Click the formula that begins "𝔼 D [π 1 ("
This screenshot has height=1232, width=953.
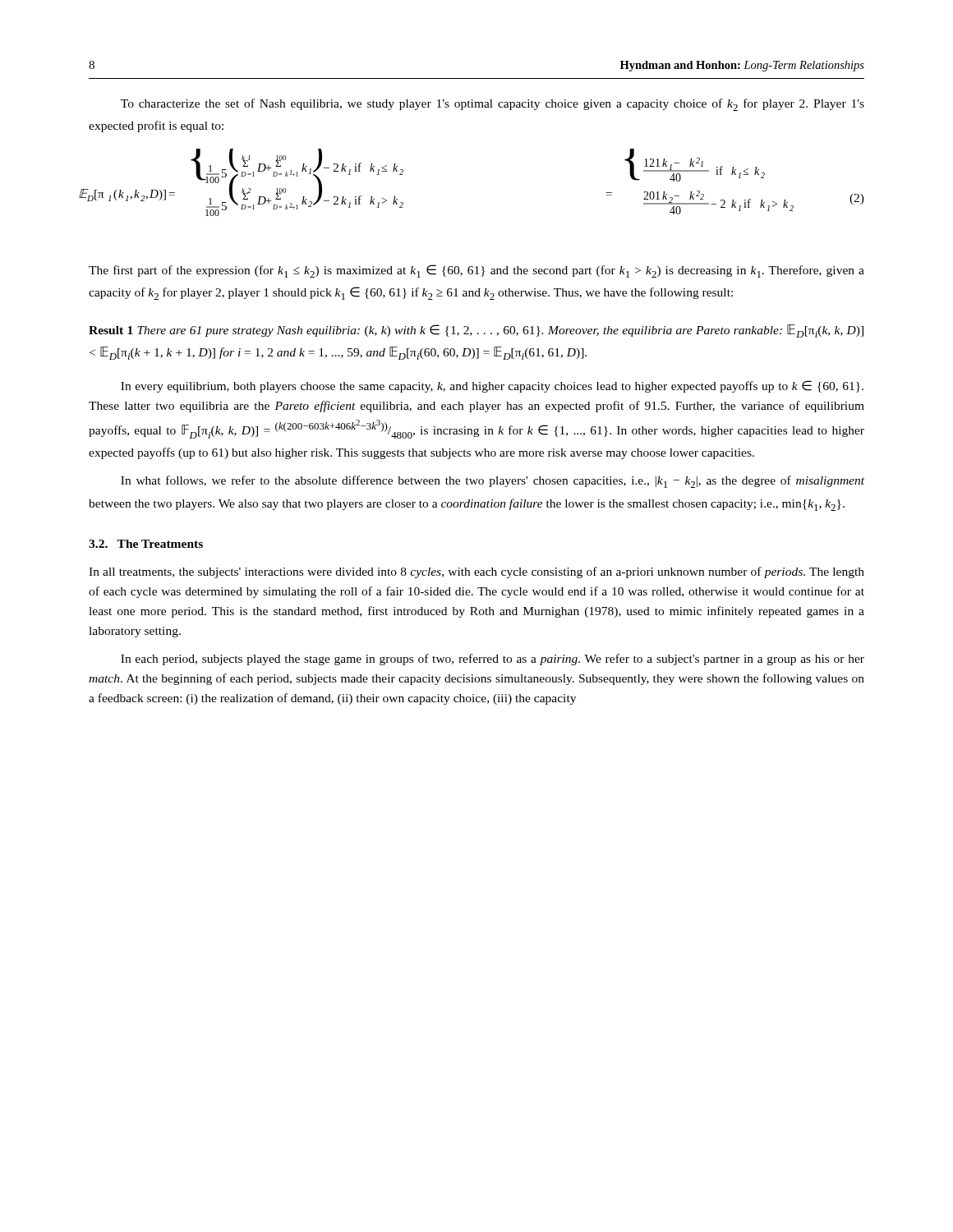[x=244, y=176]
